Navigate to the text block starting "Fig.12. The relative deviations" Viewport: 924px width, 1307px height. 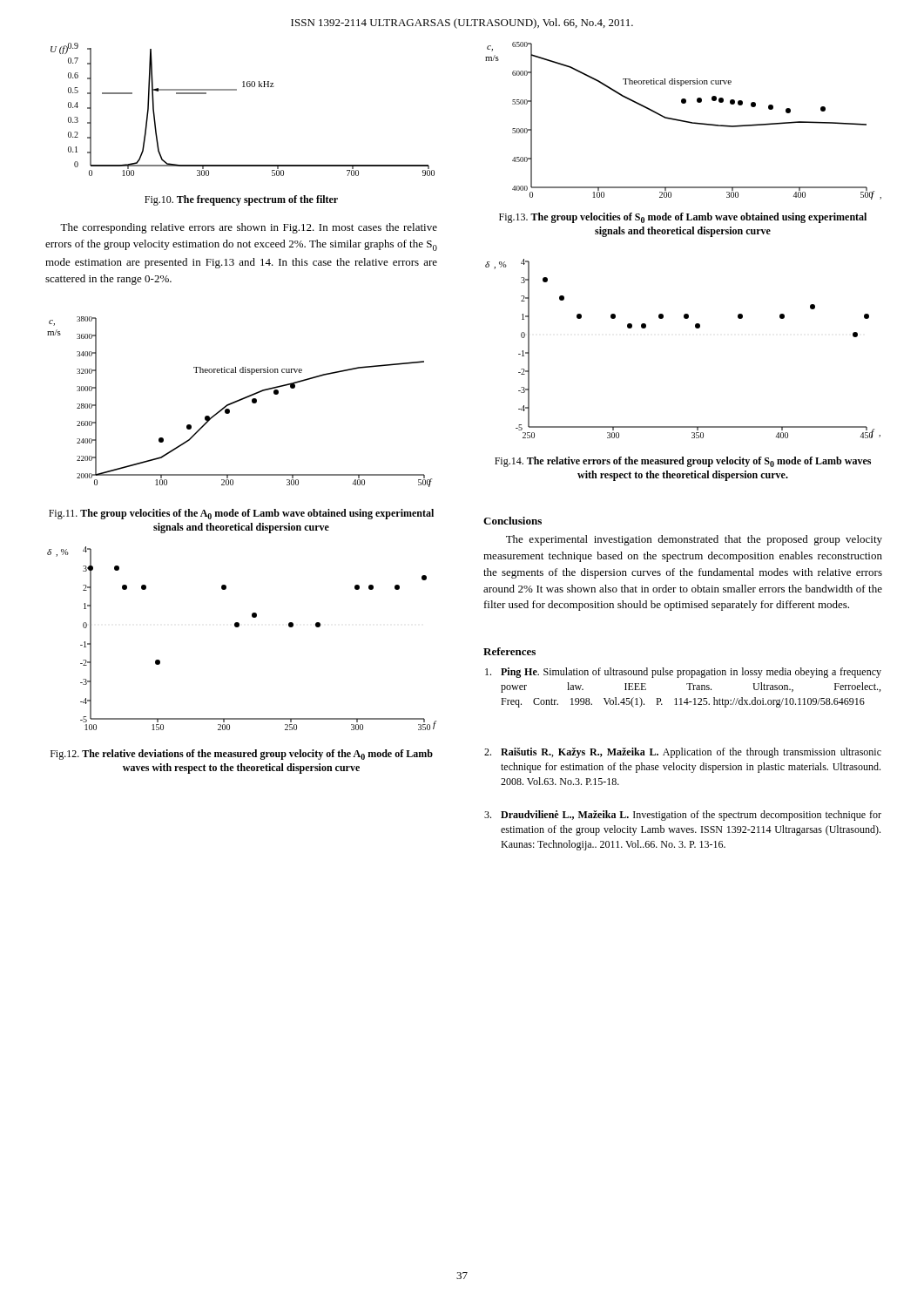[x=241, y=761]
